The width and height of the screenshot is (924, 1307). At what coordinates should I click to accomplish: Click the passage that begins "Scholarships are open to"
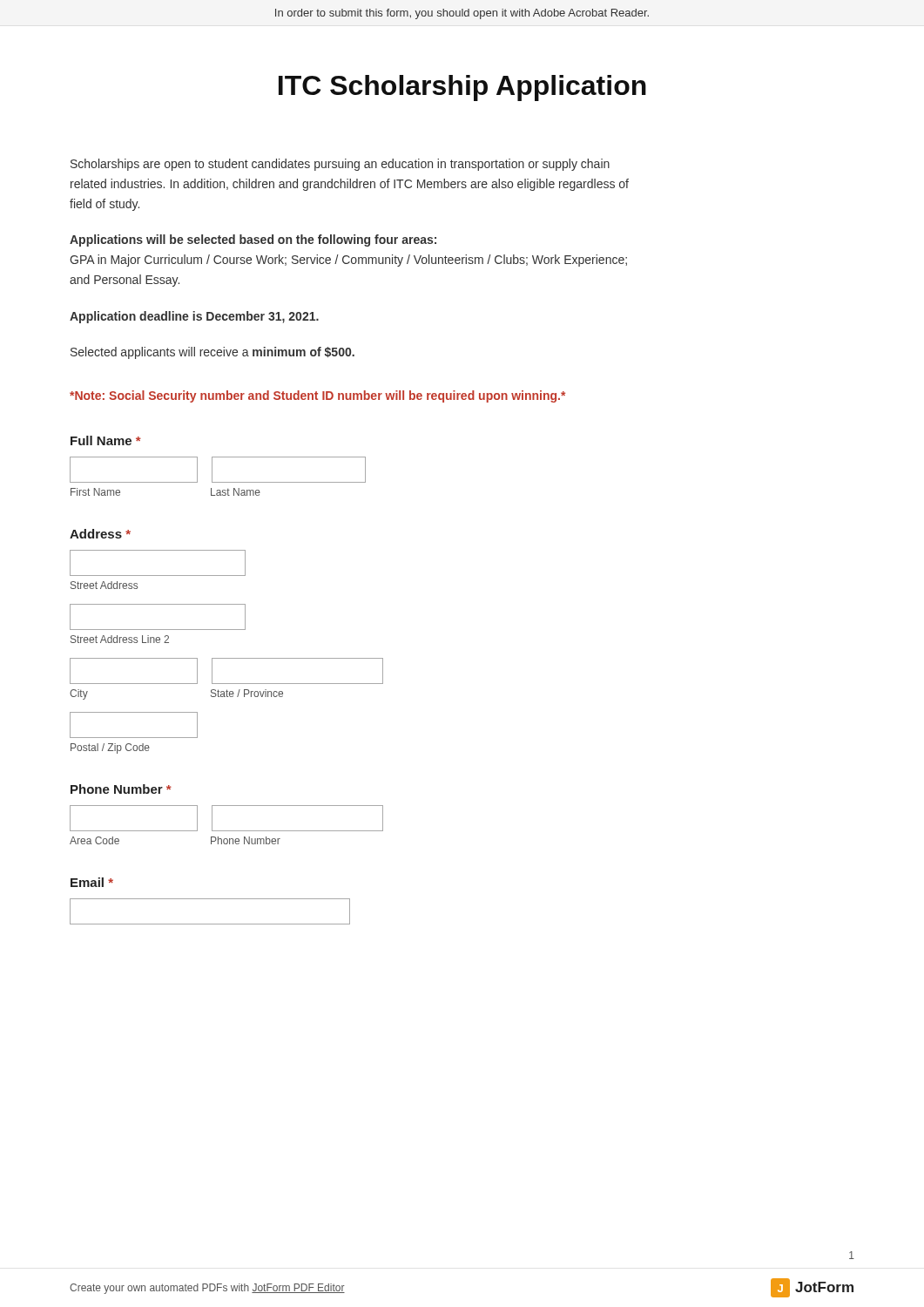coord(349,184)
